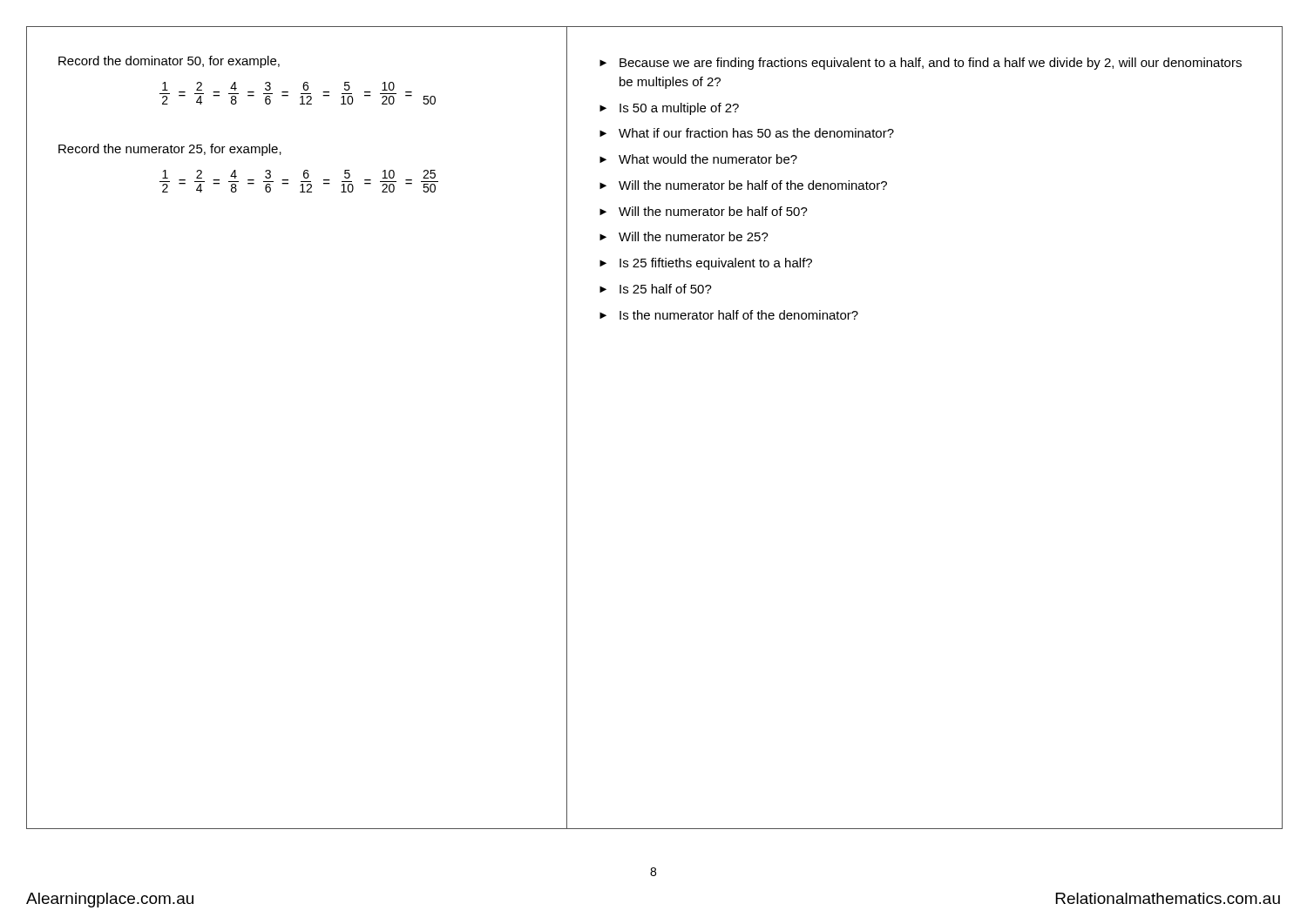This screenshot has height=924, width=1307.
Task: Navigate to the block starting "► Is 25 fiftieths"
Action: 705,263
